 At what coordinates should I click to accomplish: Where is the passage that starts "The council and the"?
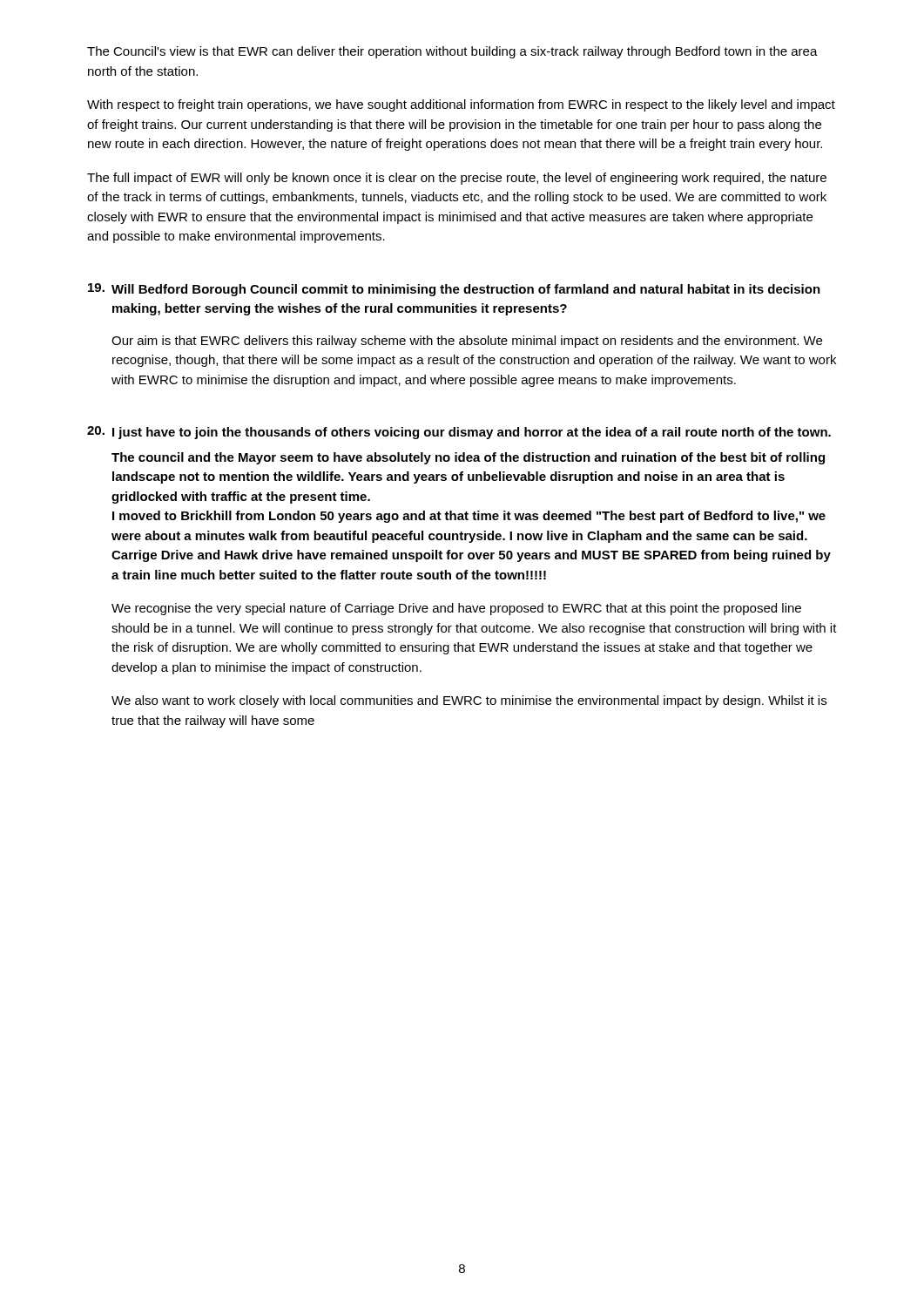[x=471, y=515]
